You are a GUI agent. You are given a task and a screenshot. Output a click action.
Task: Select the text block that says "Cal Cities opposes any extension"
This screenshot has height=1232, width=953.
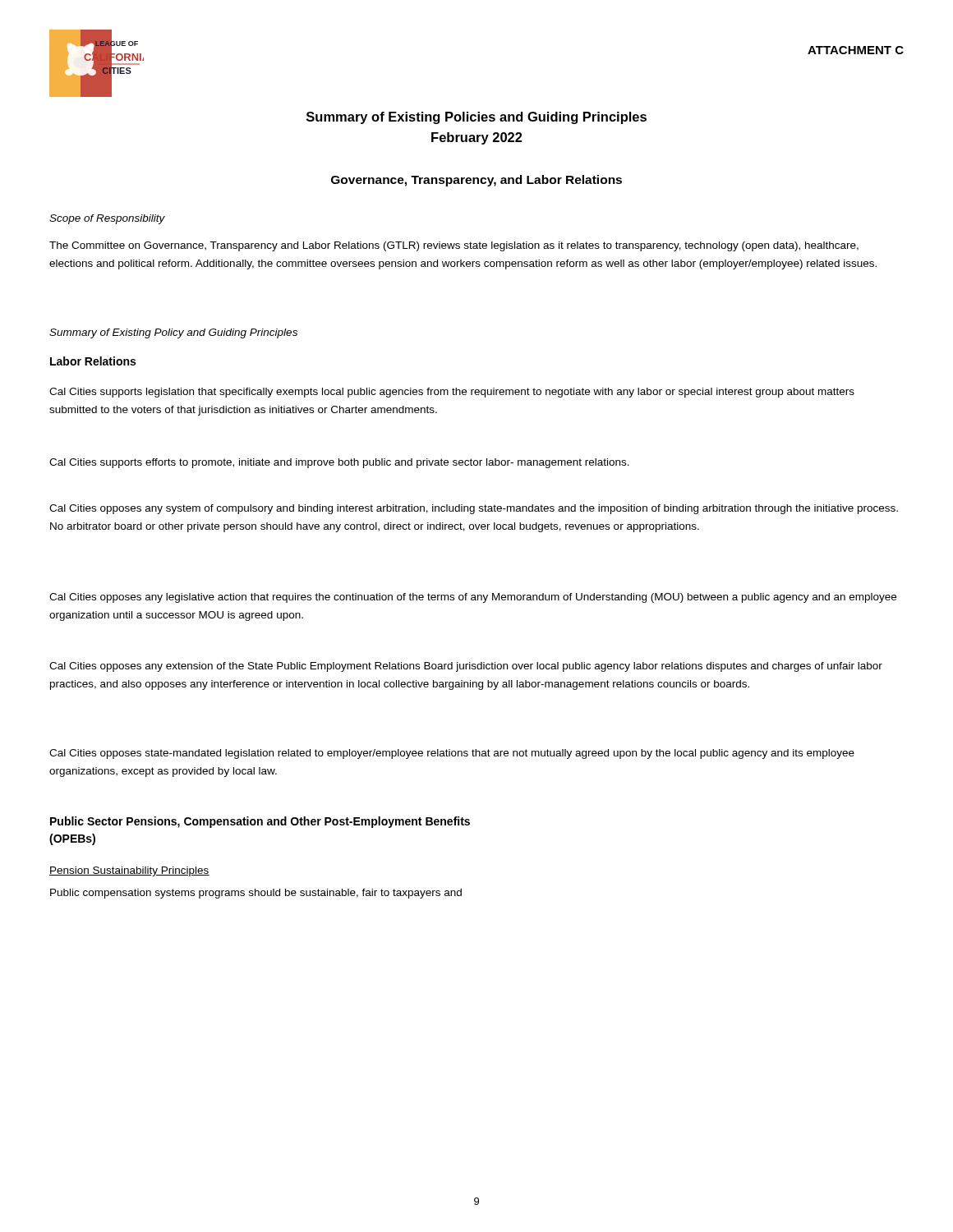click(x=466, y=675)
